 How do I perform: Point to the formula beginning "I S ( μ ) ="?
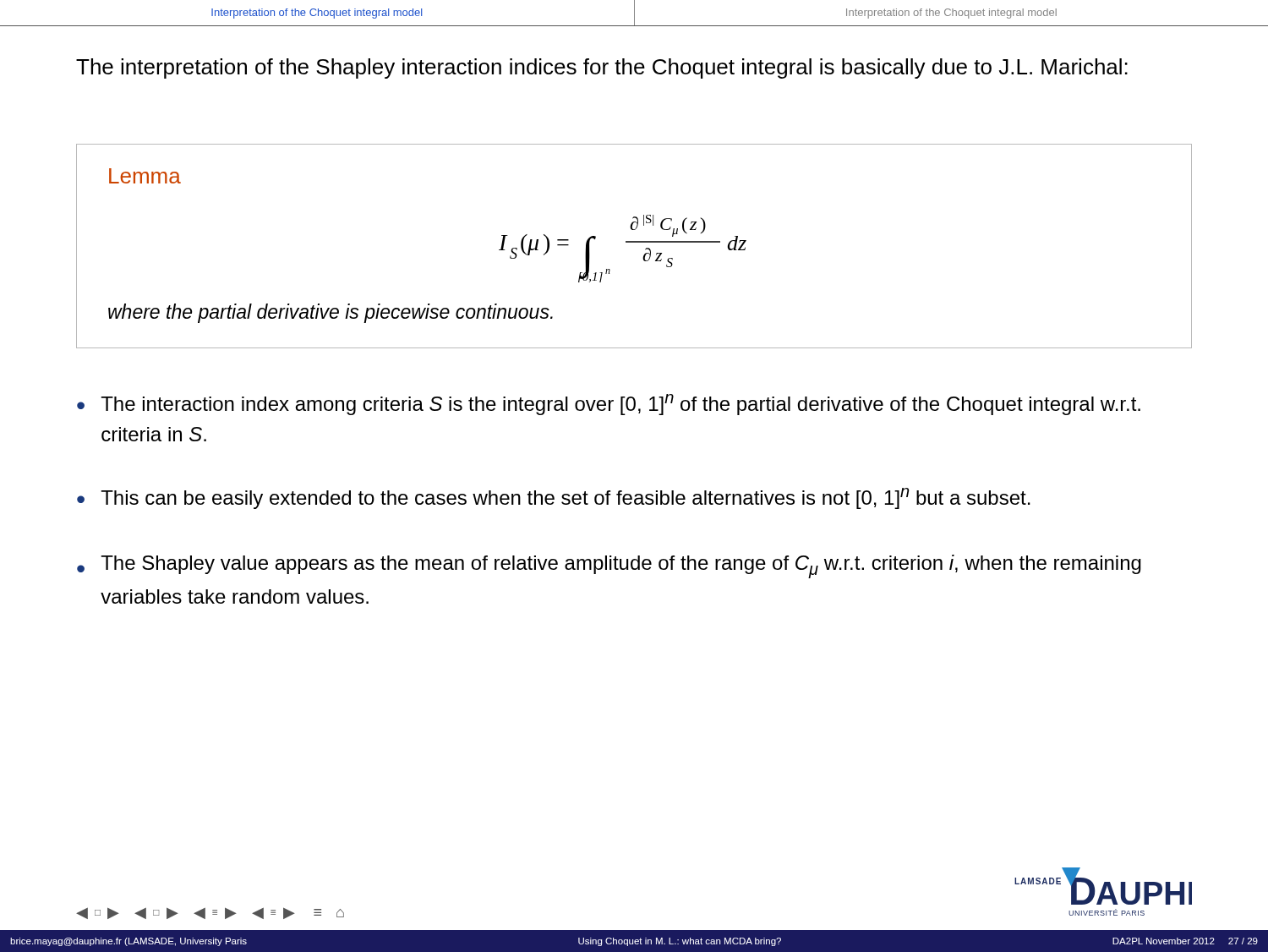point(634,240)
